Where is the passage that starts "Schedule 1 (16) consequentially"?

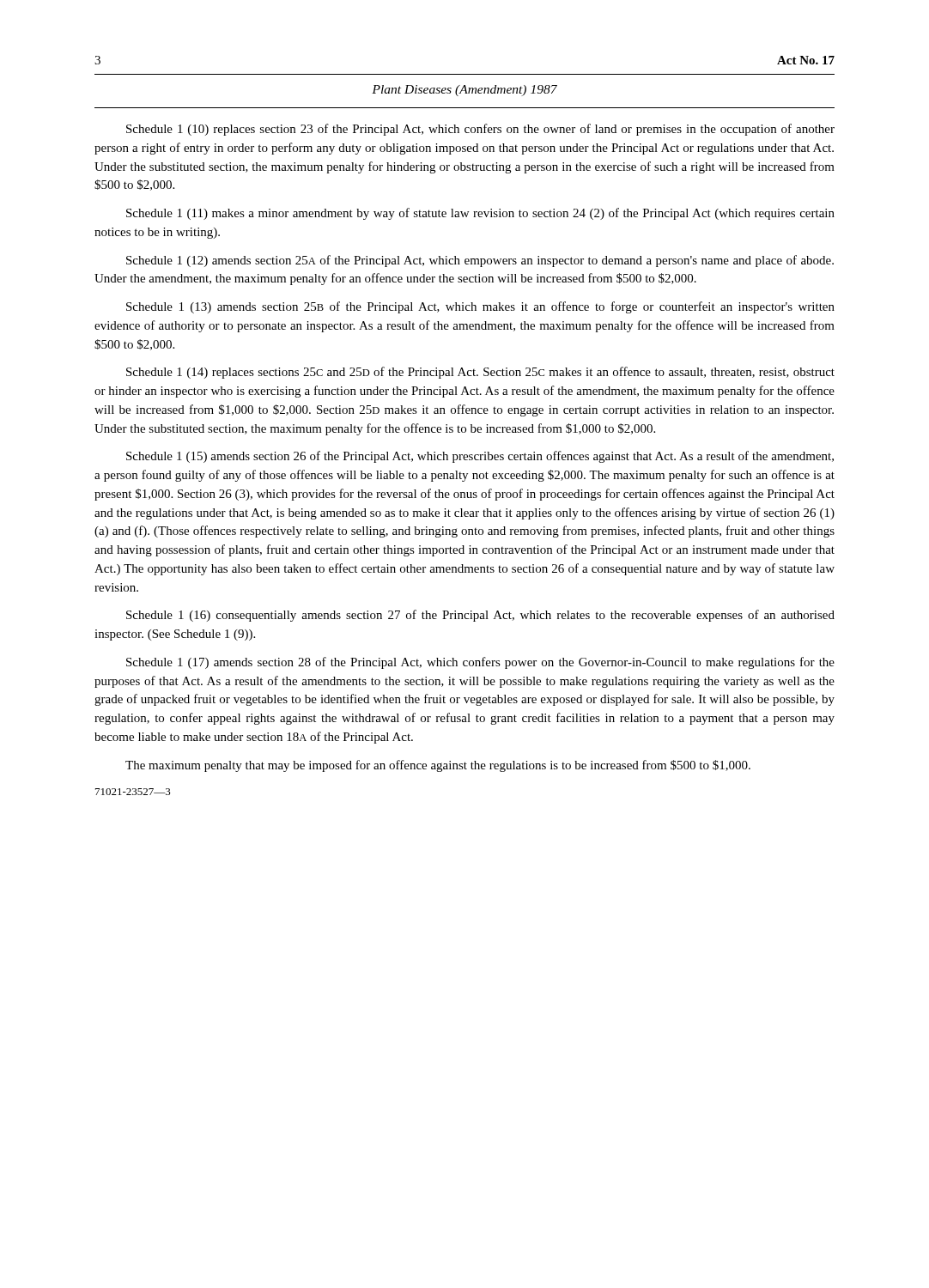(464, 625)
